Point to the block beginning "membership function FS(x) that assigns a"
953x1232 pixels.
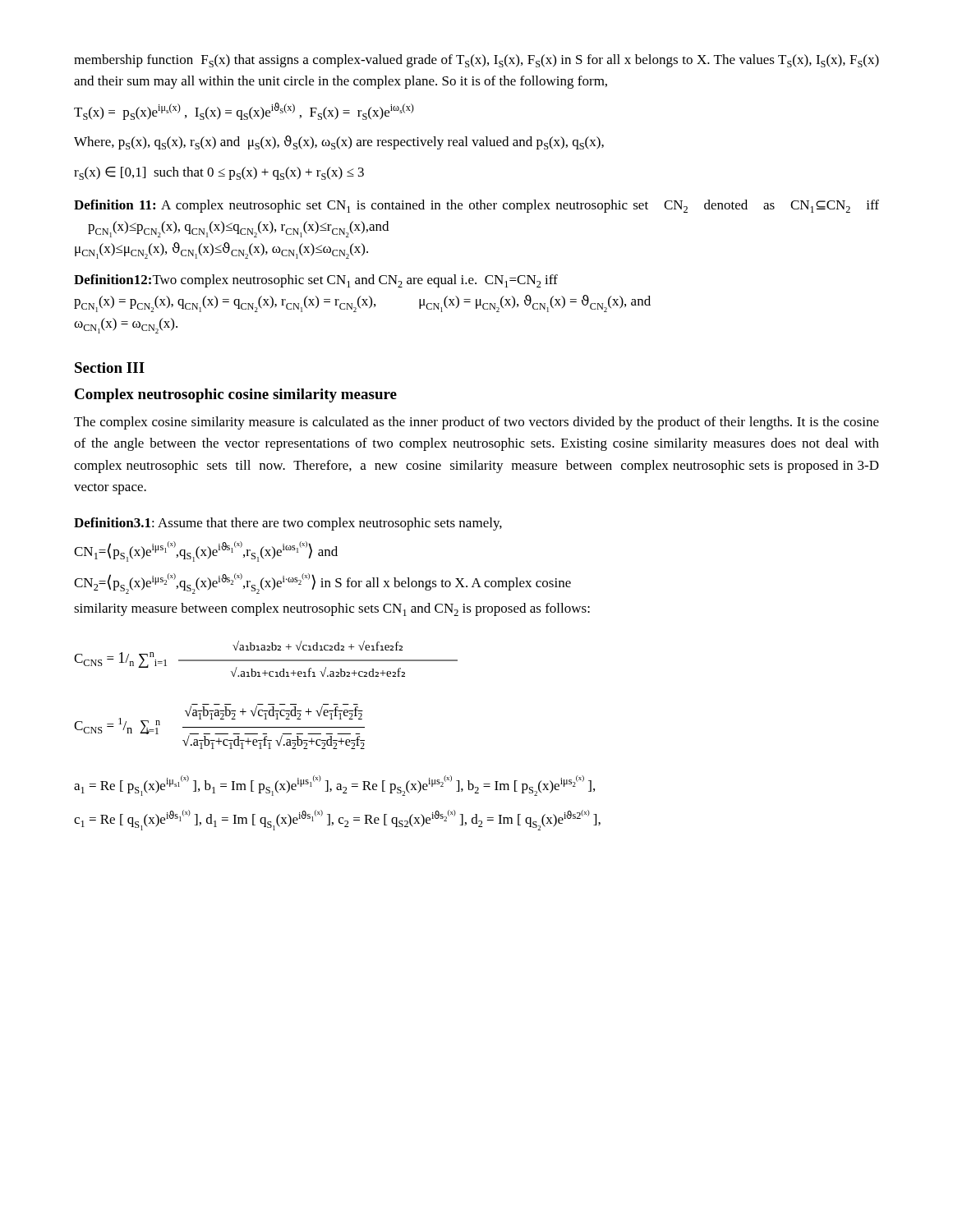tap(476, 70)
